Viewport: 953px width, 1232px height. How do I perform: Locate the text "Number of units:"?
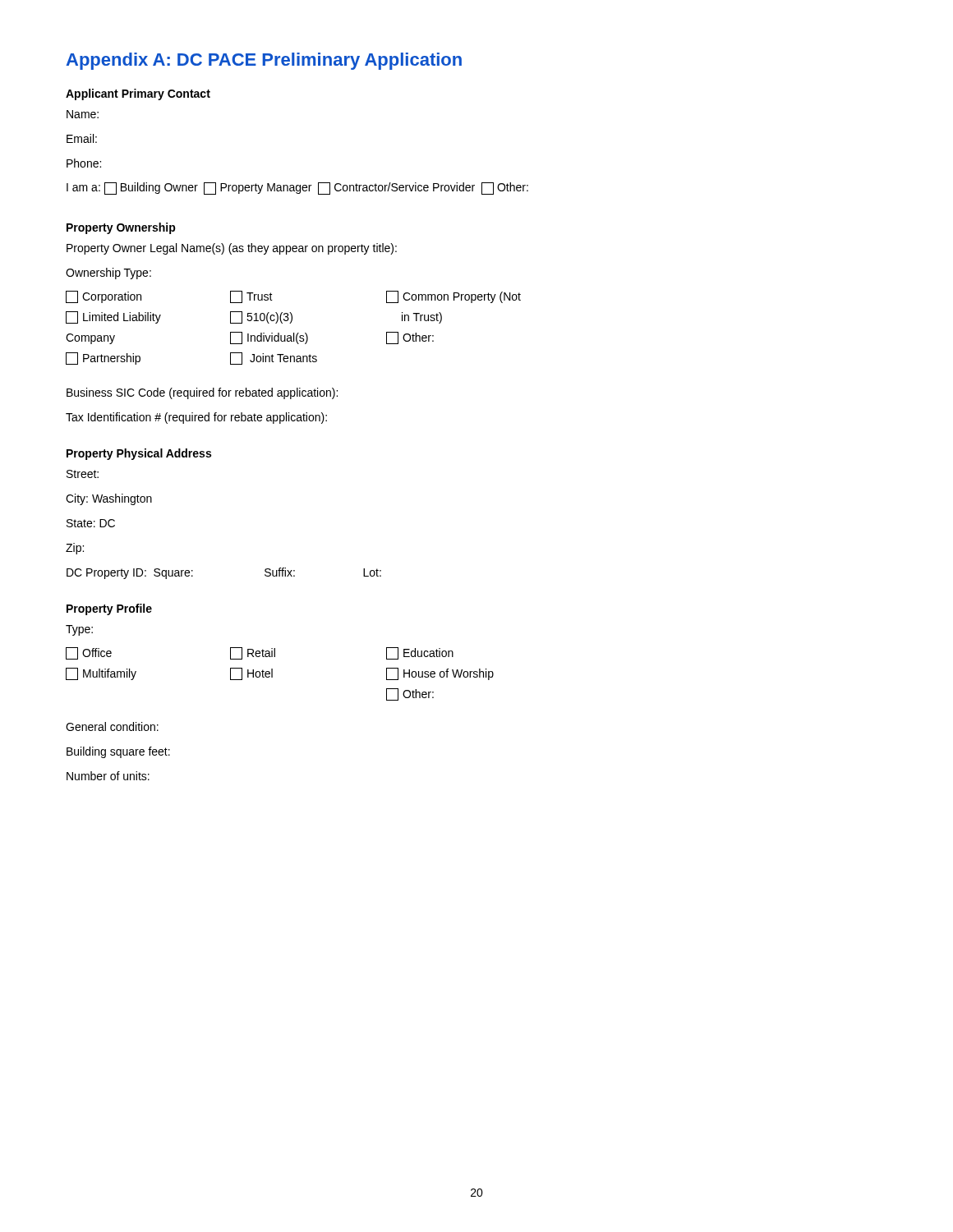coord(108,776)
